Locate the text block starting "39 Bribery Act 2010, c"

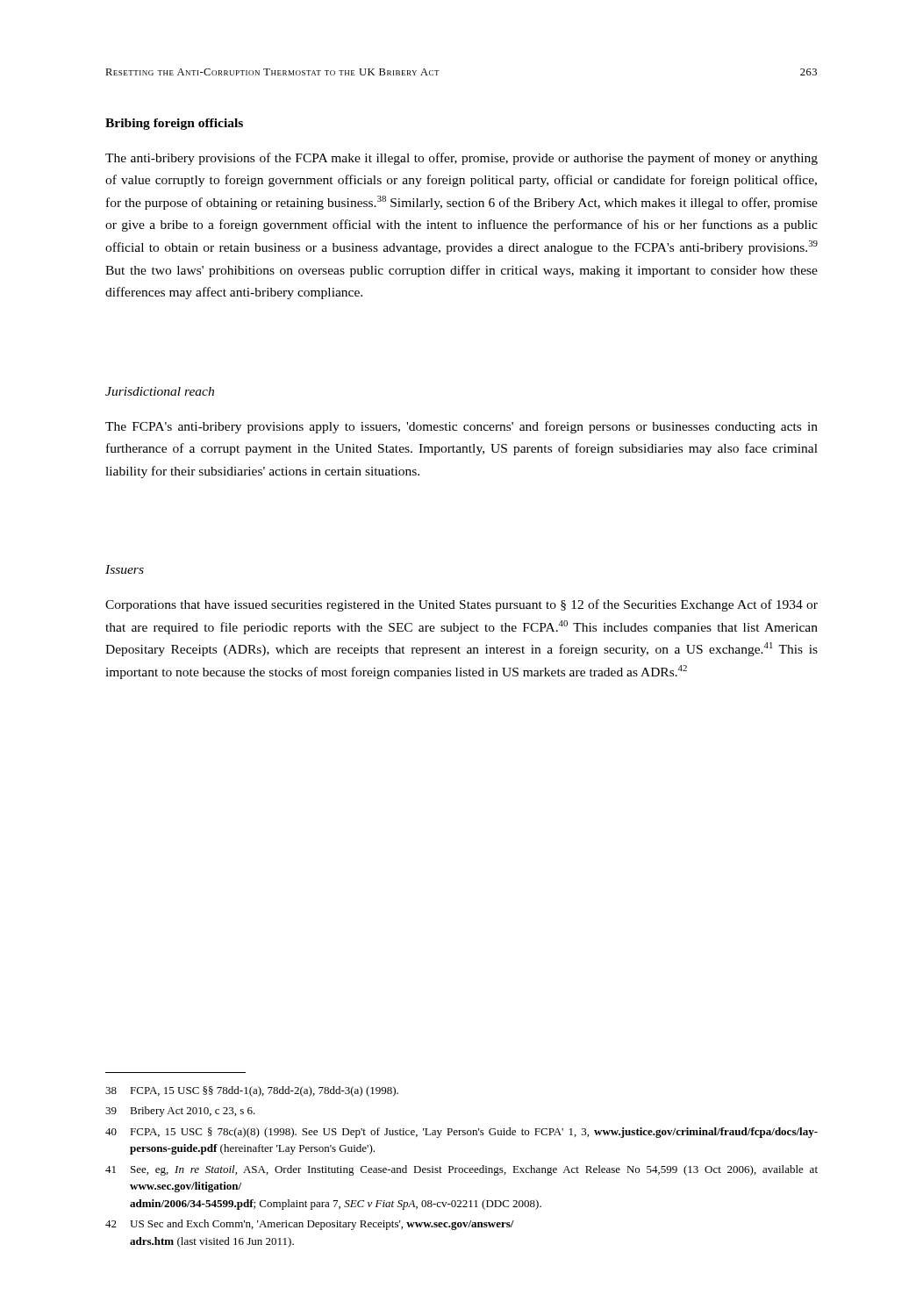point(180,1112)
